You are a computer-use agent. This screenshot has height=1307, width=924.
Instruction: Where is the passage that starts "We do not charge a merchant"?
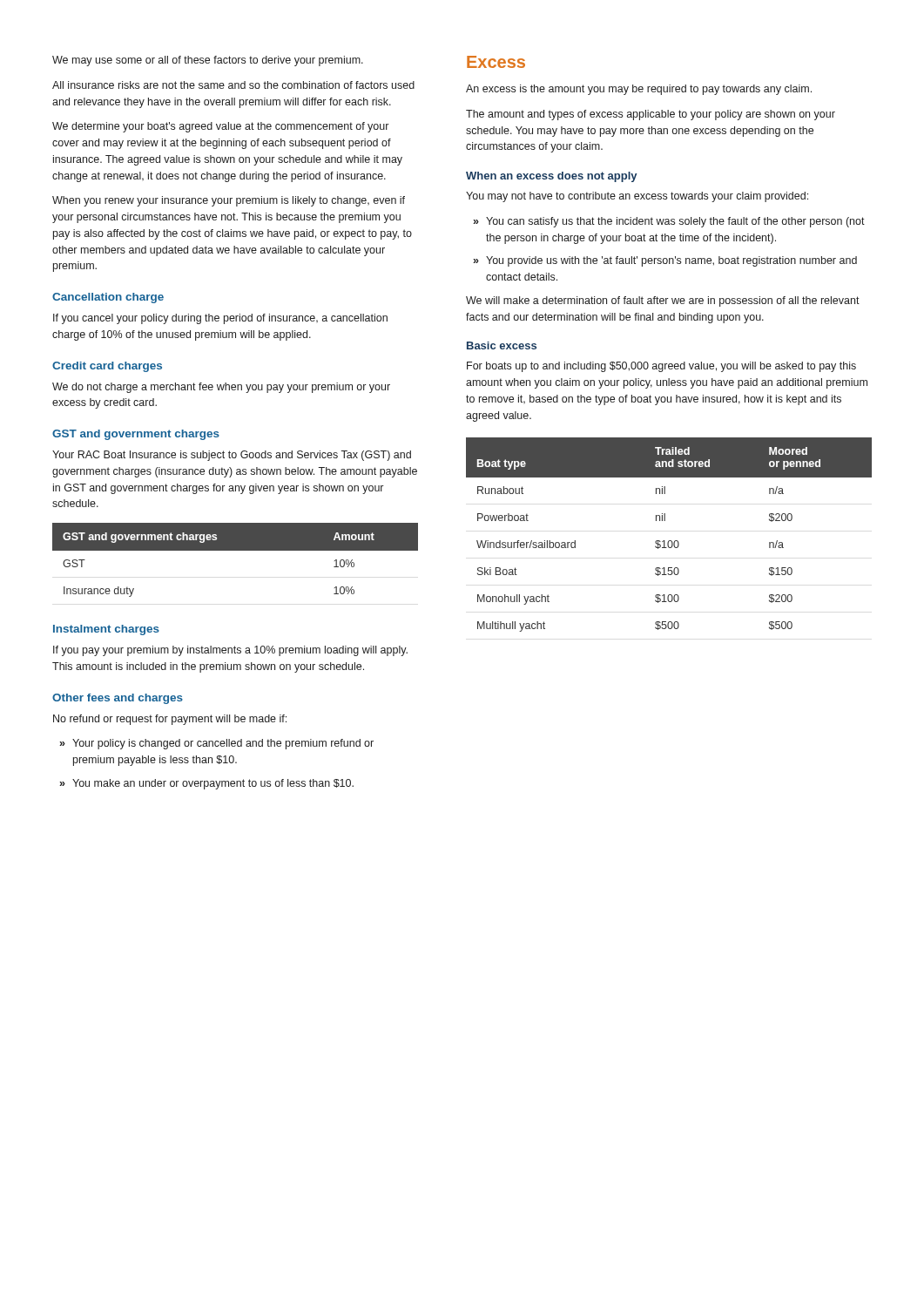tap(235, 395)
